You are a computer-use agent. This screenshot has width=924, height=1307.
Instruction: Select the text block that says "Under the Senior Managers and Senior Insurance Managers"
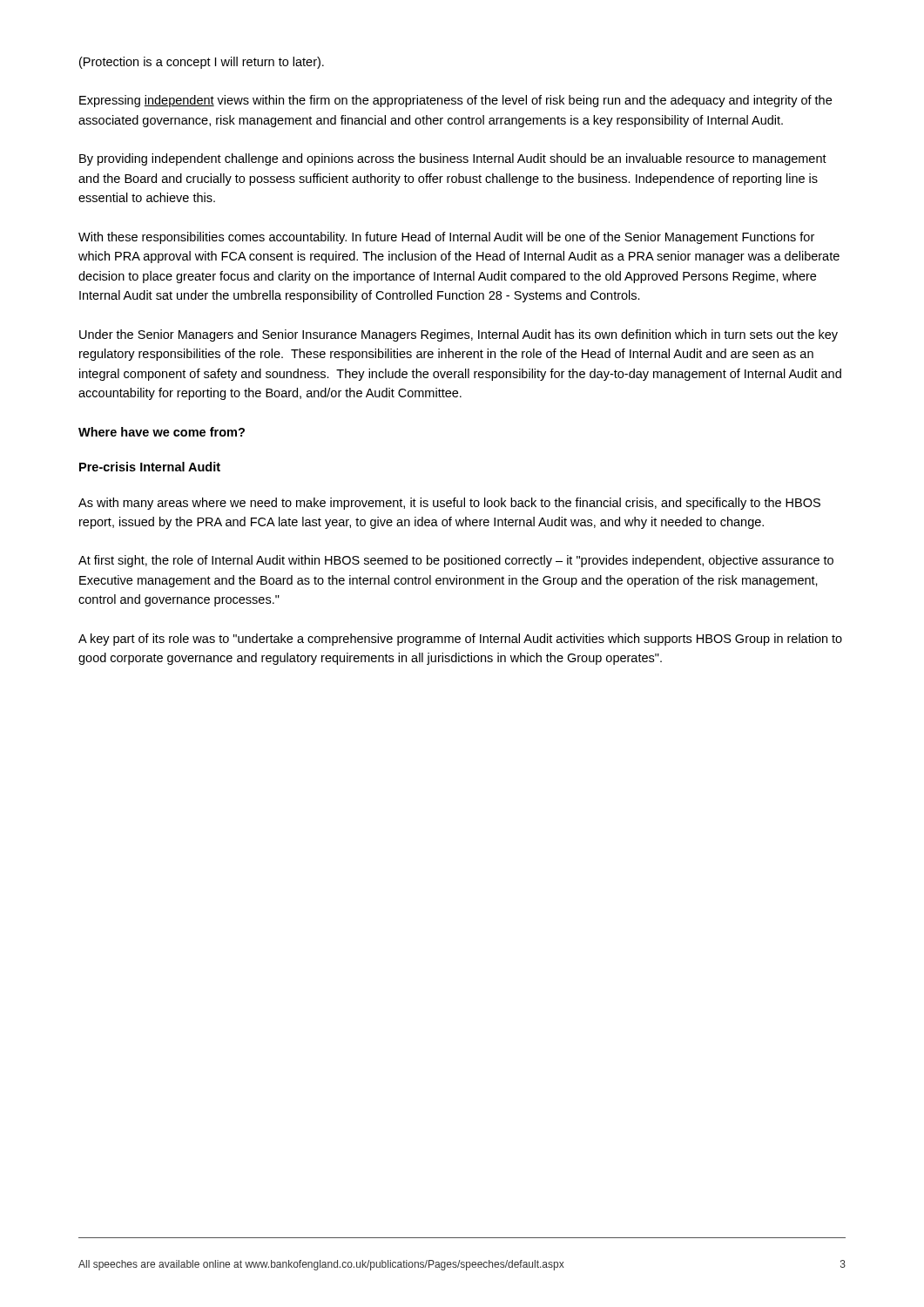point(460,364)
